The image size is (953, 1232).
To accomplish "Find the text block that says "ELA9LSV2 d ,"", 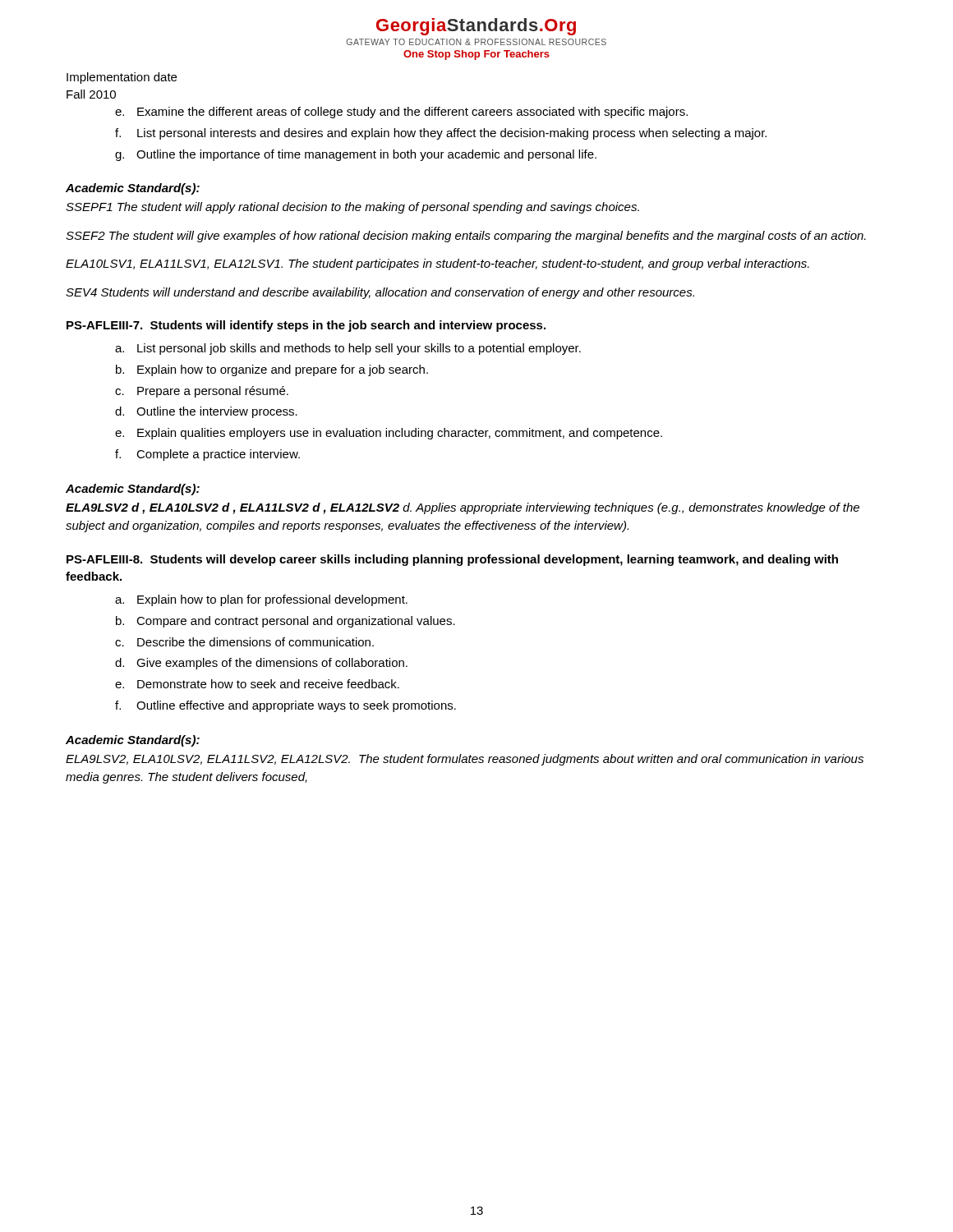I will point(463,516).
